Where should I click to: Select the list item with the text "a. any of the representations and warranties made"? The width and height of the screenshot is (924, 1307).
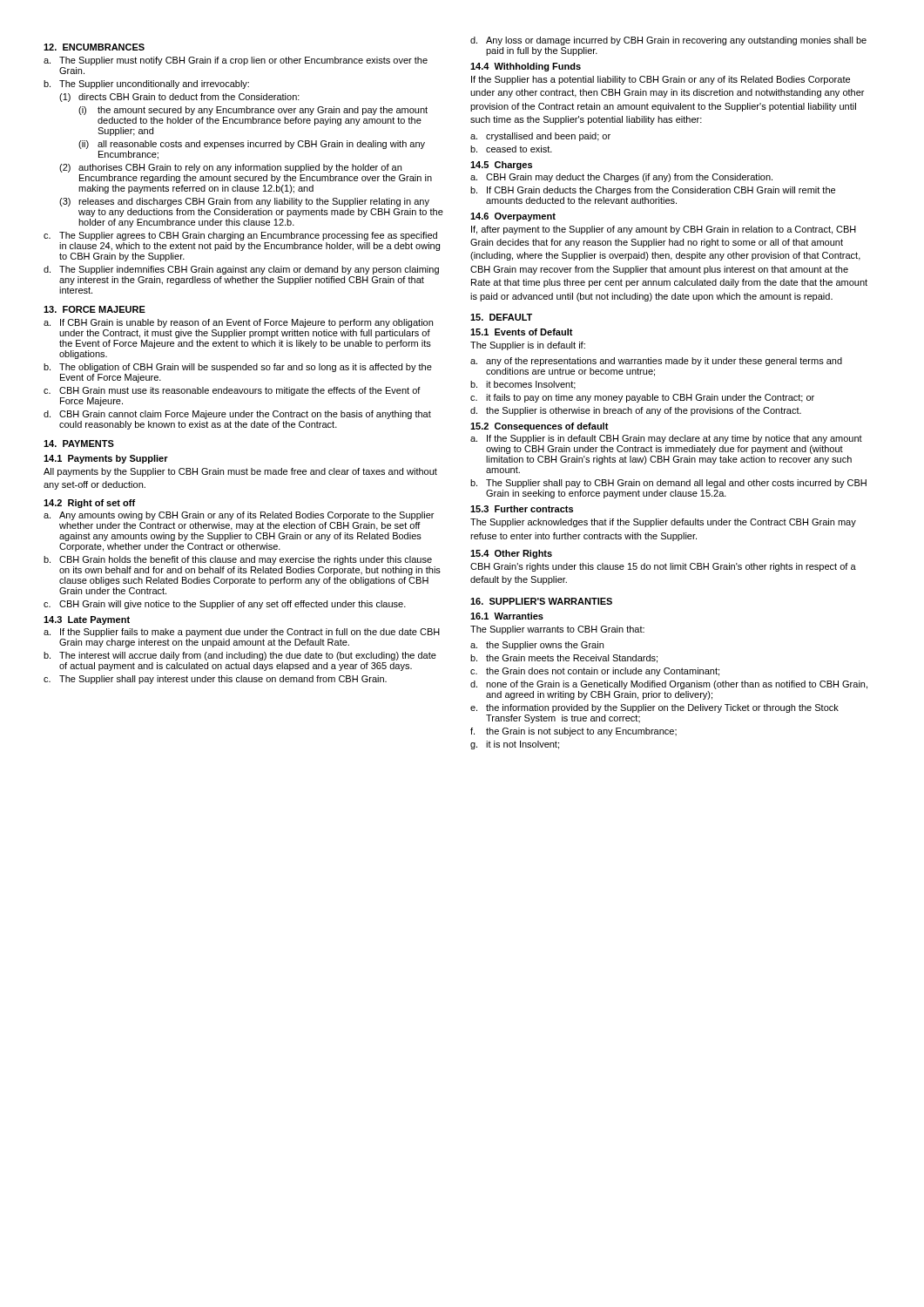[x=671, y=366]
